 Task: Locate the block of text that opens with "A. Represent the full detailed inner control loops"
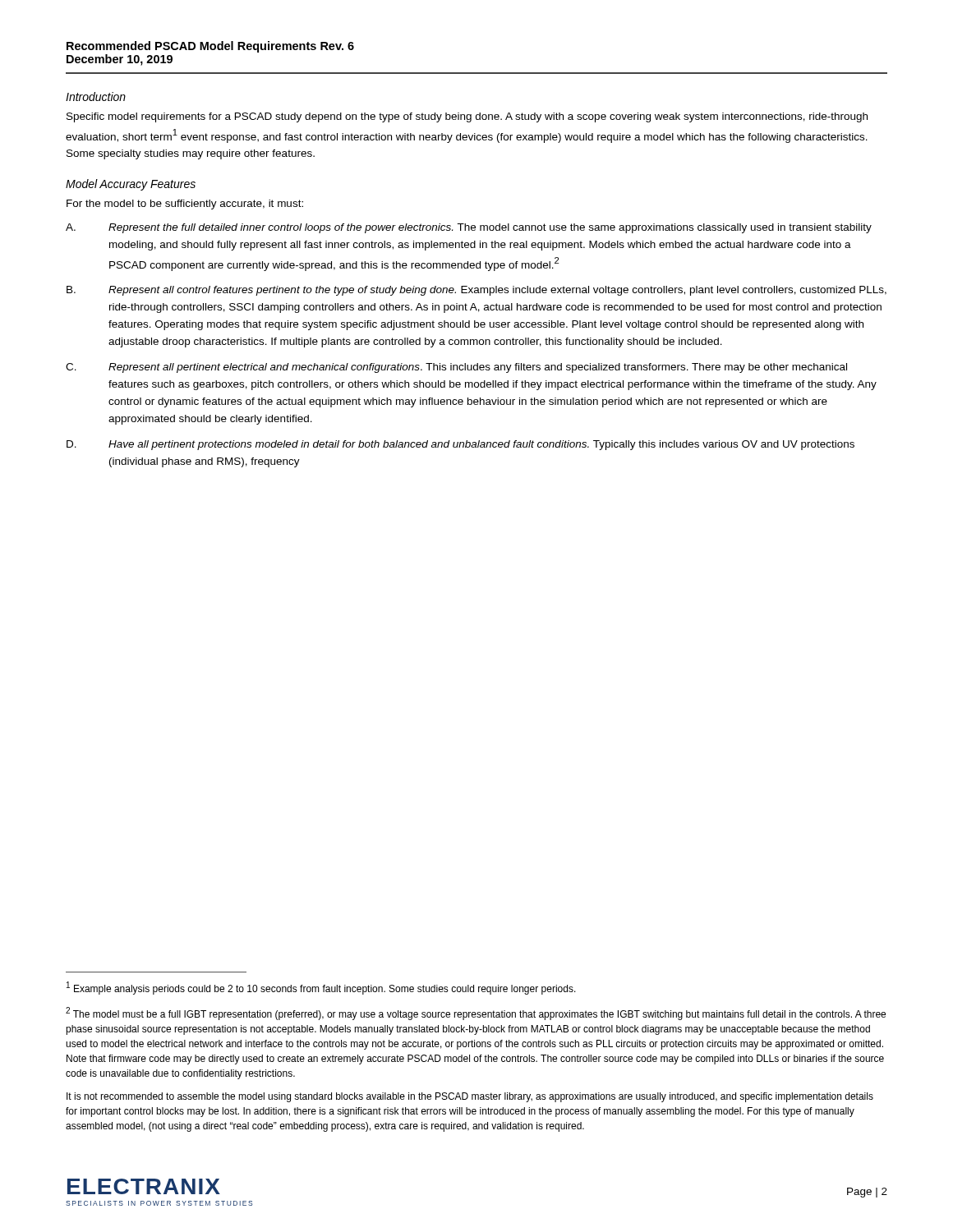pos(476,247)
